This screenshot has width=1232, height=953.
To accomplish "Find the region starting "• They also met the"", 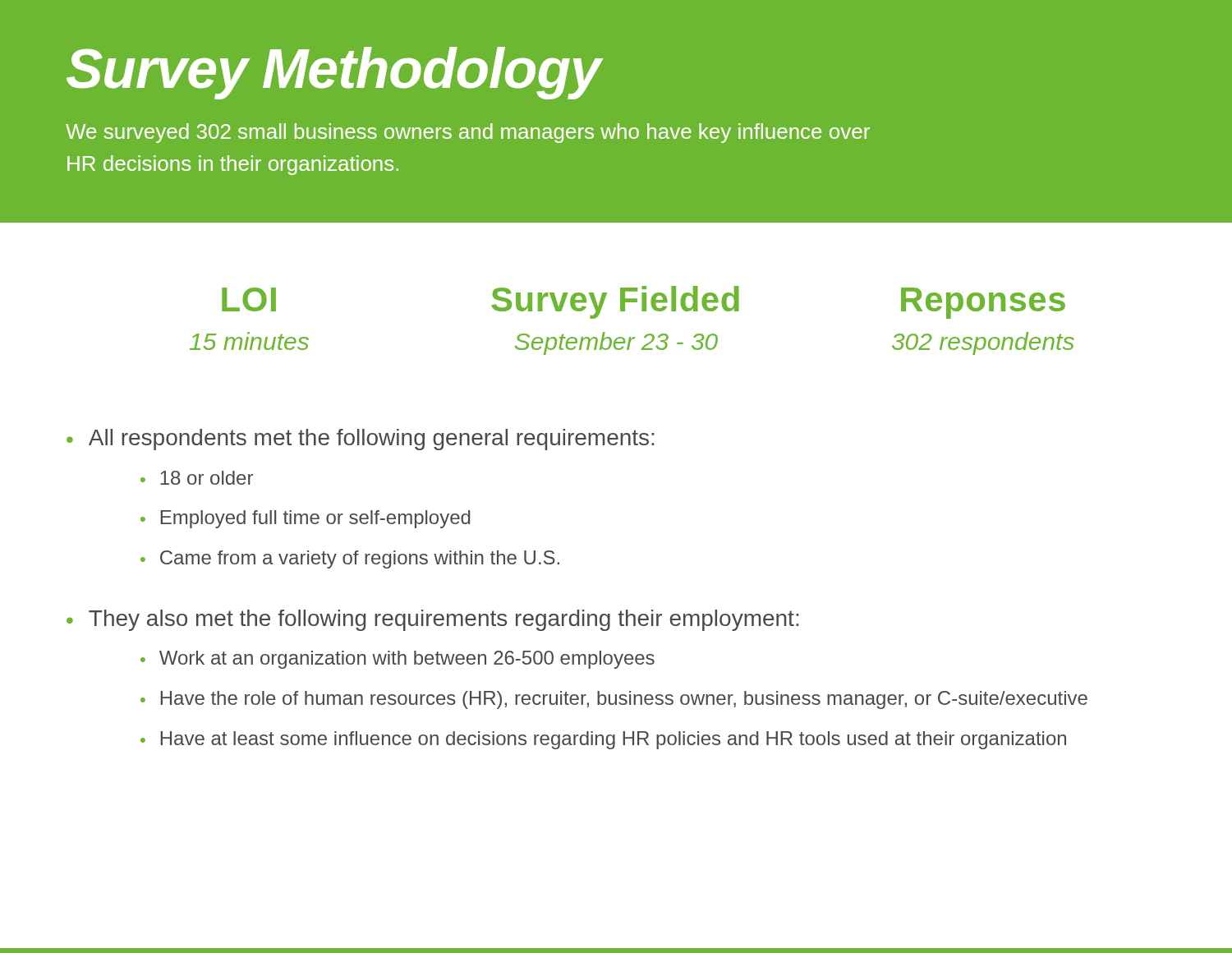I will coord(433,619).
